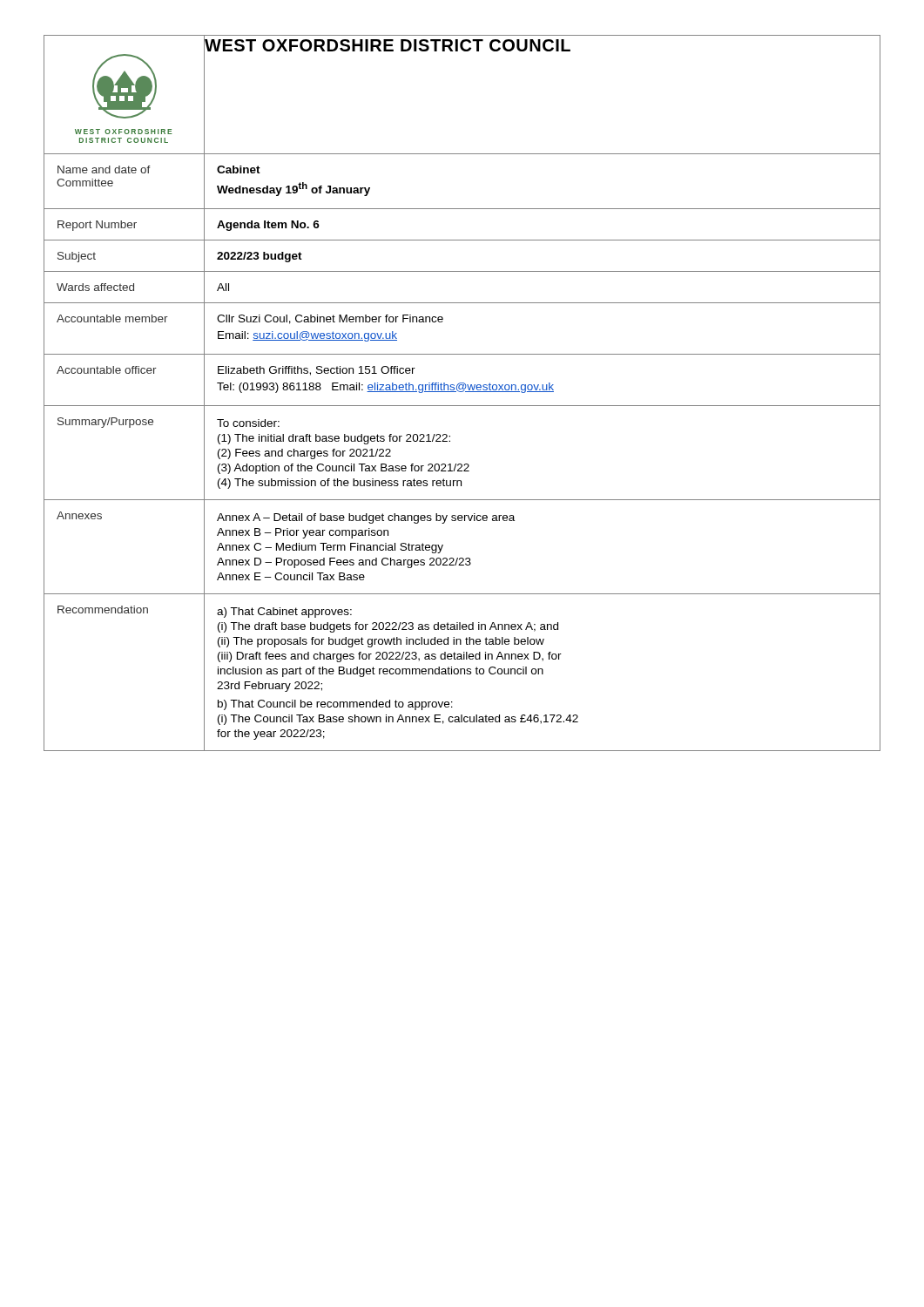Where does it say "Agenda Item No. 6"?
Viewport: 924px width, 1307px height.
(x=268, y=224)
